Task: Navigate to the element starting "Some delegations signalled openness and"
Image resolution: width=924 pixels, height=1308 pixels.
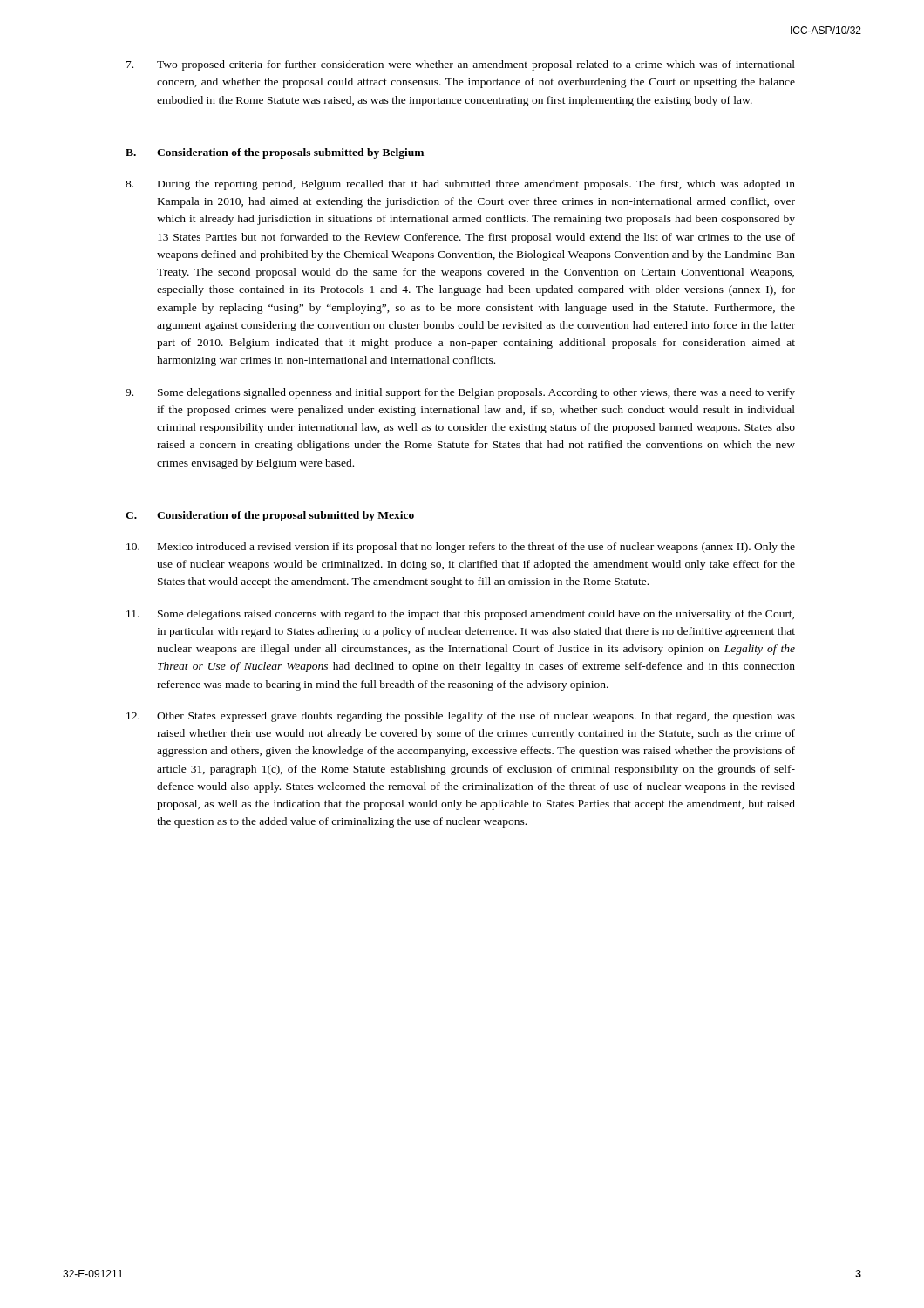Action: [x=460, y=427]
